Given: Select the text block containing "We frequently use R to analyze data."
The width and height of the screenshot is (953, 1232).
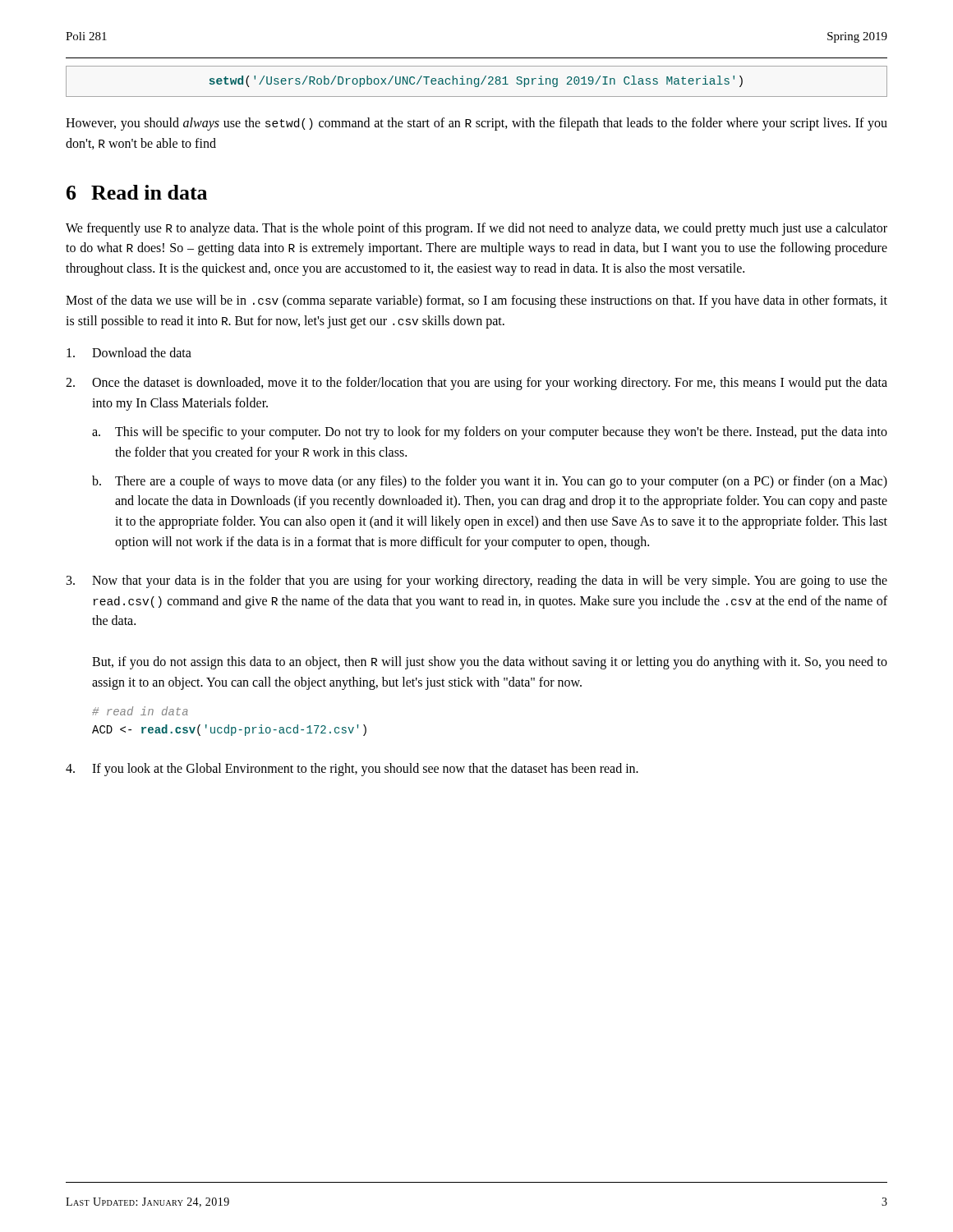Looking at the screenshot, I should coord(476,248).
